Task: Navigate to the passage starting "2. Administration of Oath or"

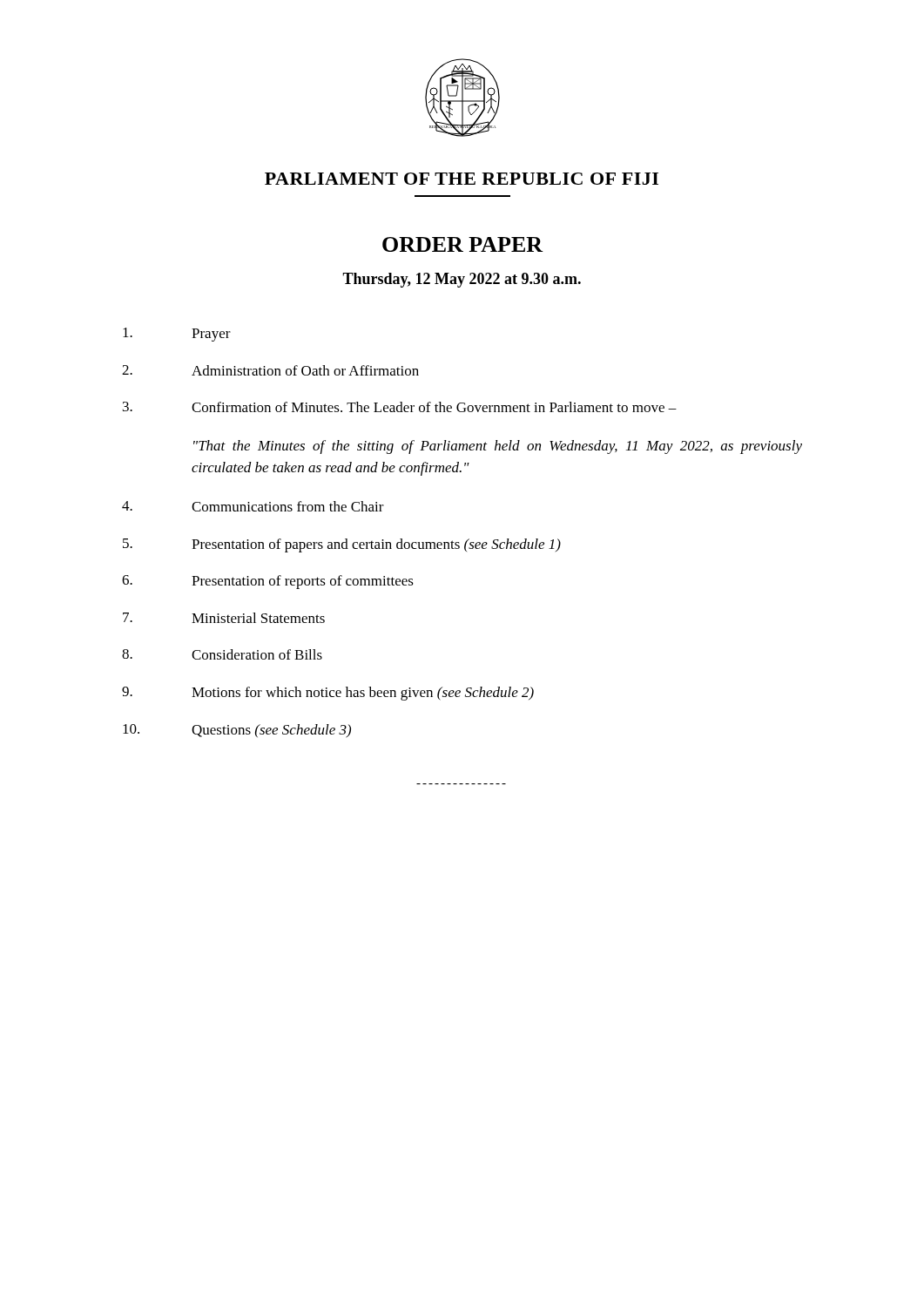Action: click(x=270, y=370)
